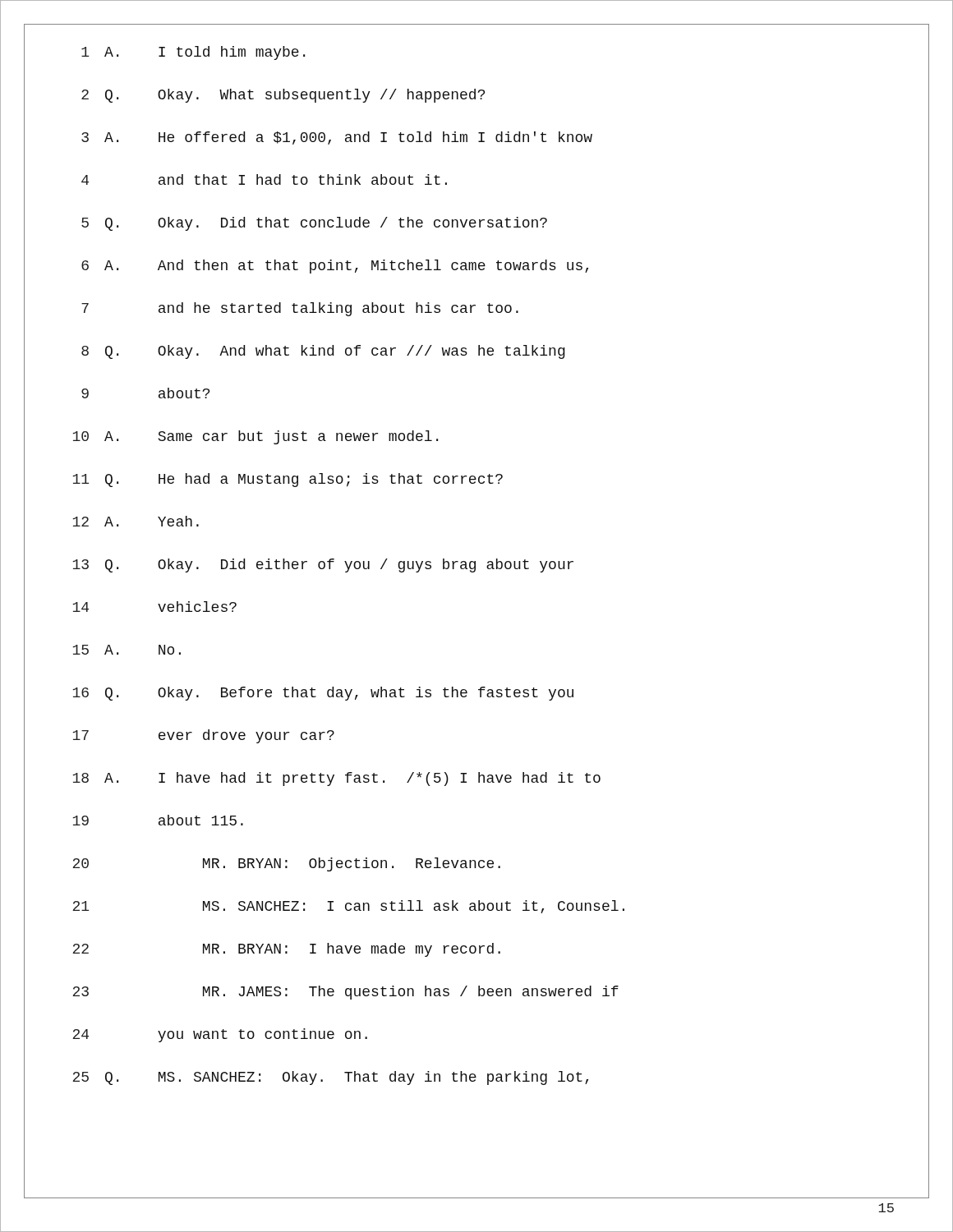The image size is (953, 1232).
Task: Locate the list item that says "18 A. I have had"
Action: pos(476,779)
